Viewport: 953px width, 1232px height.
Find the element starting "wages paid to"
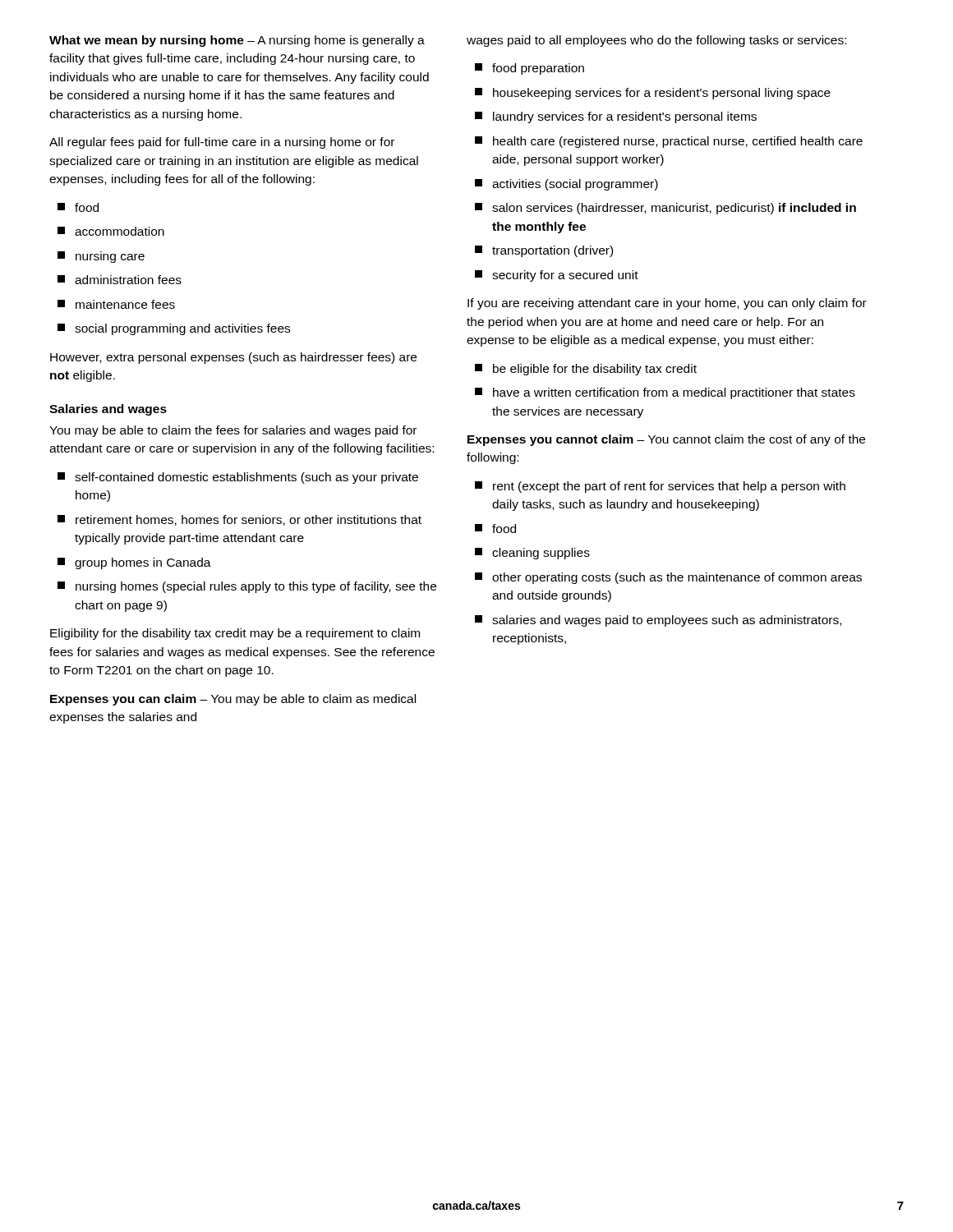[667, 40]
